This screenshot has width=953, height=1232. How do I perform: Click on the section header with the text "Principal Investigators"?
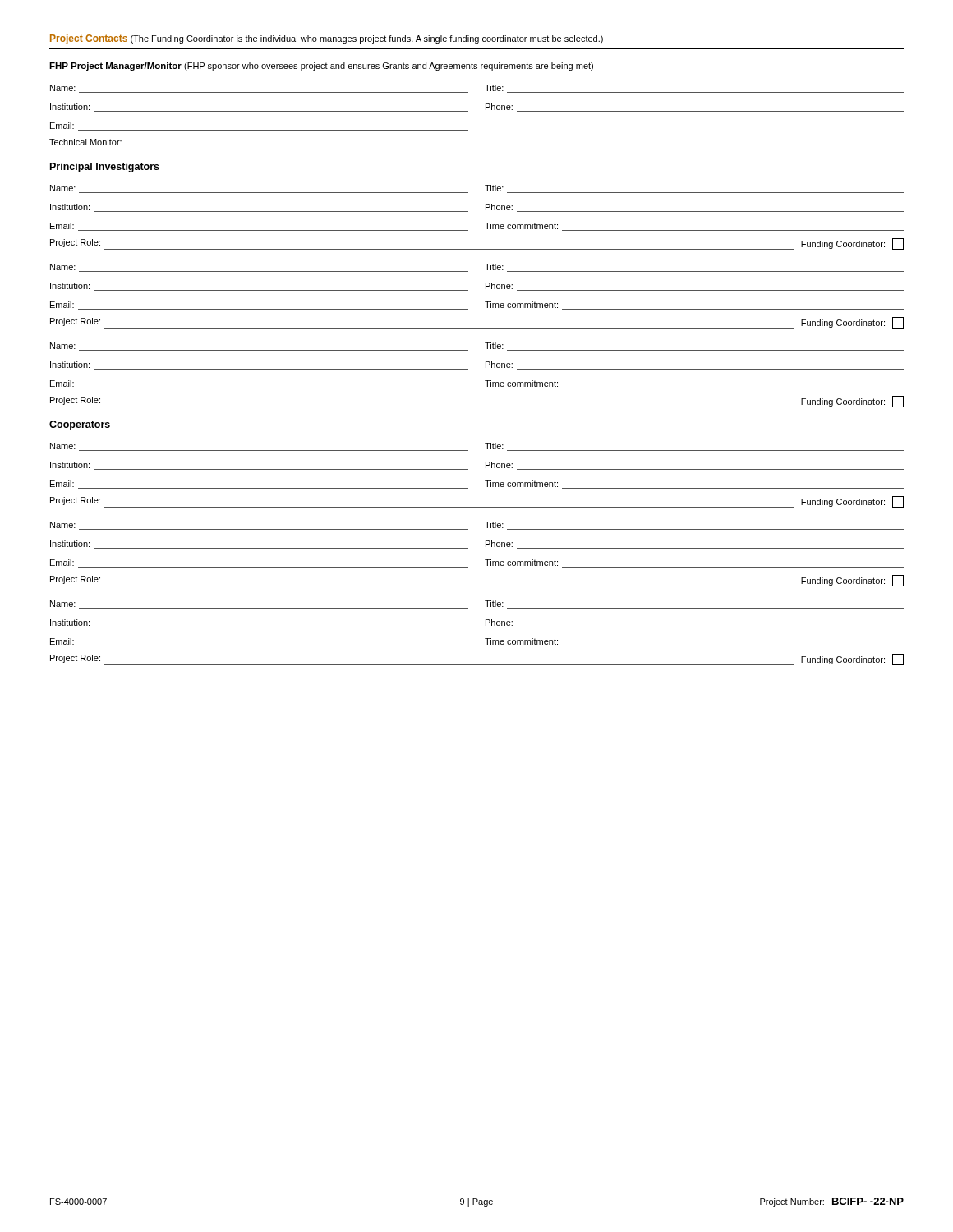coord(104,167)
